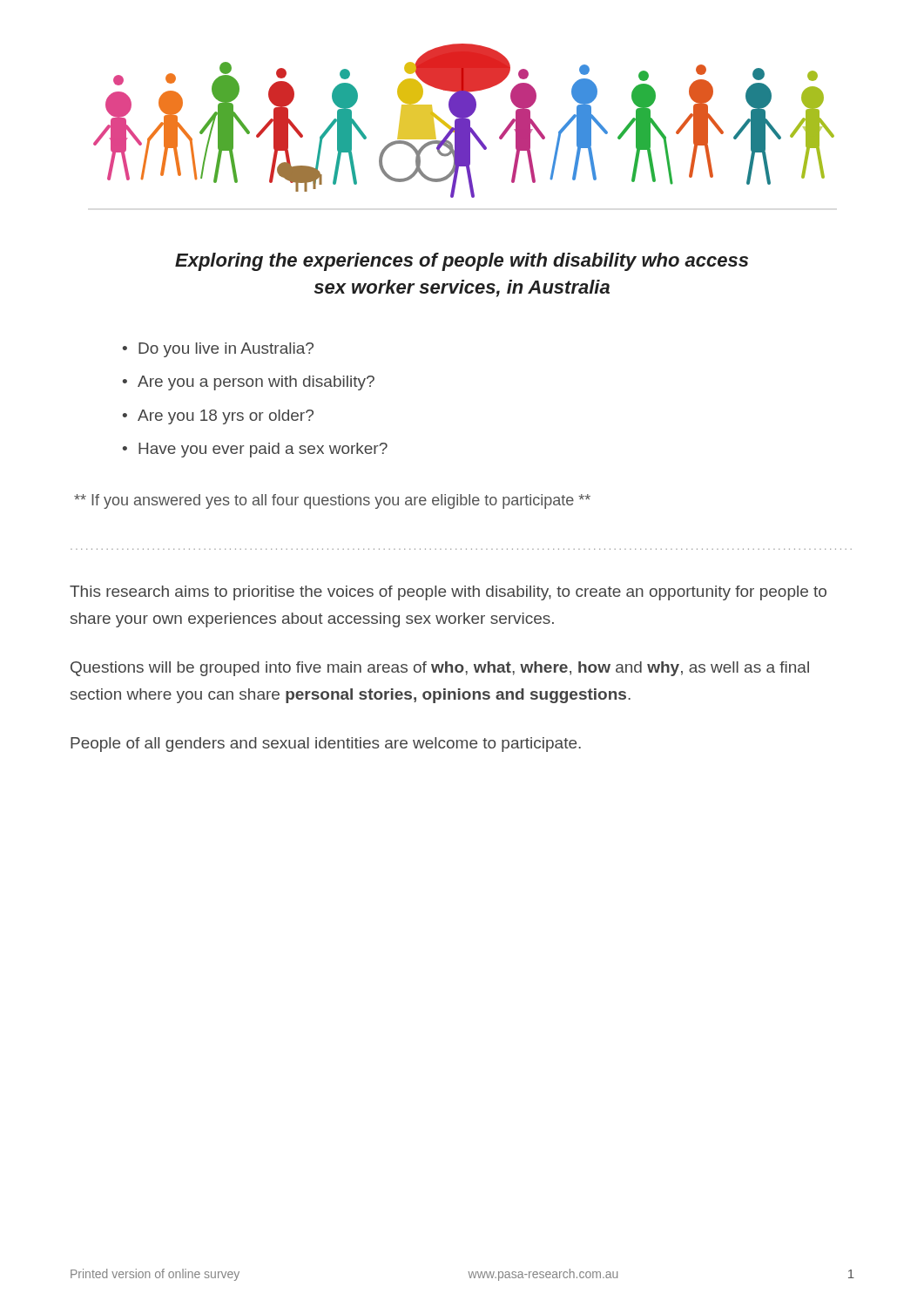Click on the illustration
The width and height of the screenshot is (924, 1307).
(462, 124)
